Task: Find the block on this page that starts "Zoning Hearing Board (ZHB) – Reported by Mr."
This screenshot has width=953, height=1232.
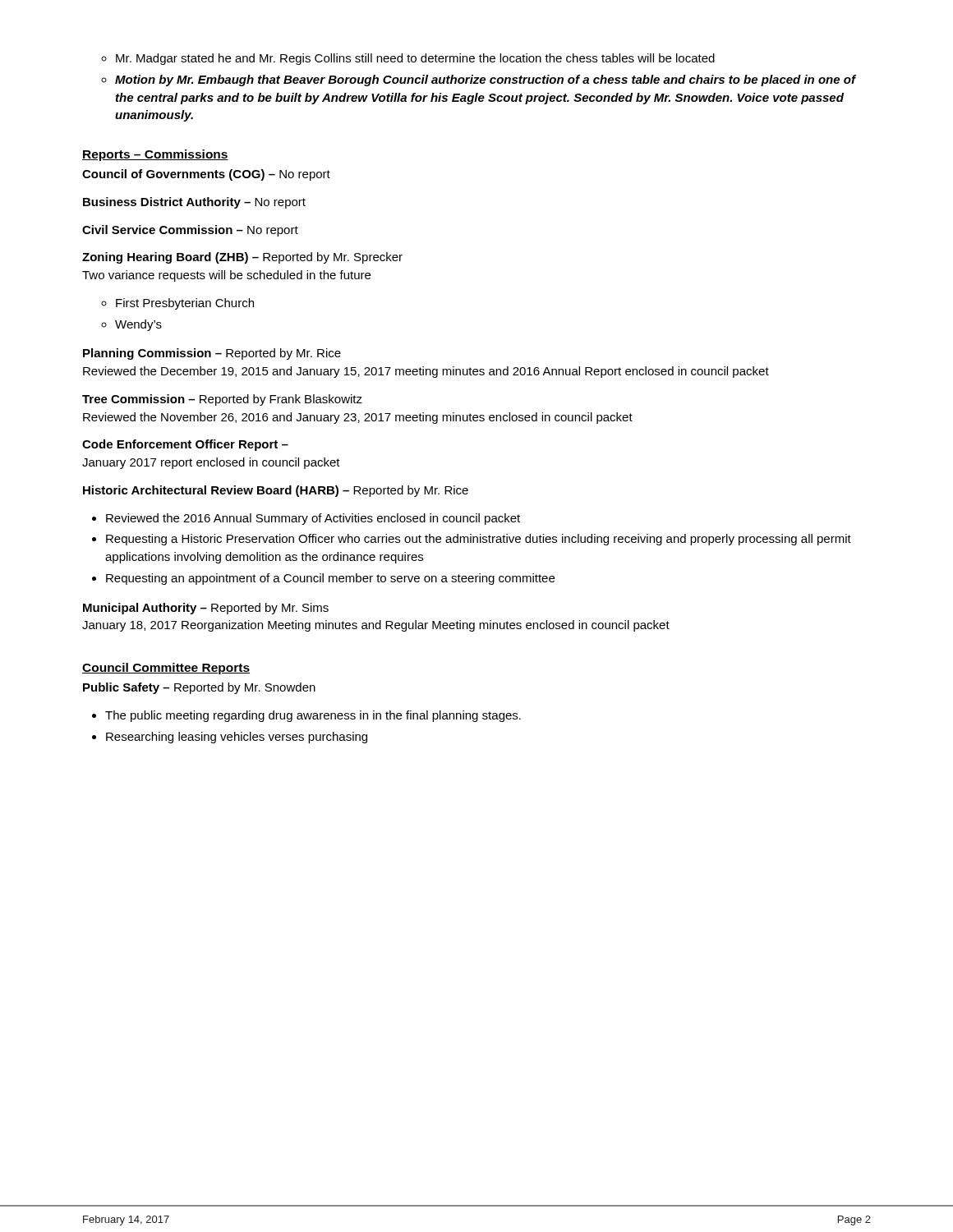Action: click(242, 266)
